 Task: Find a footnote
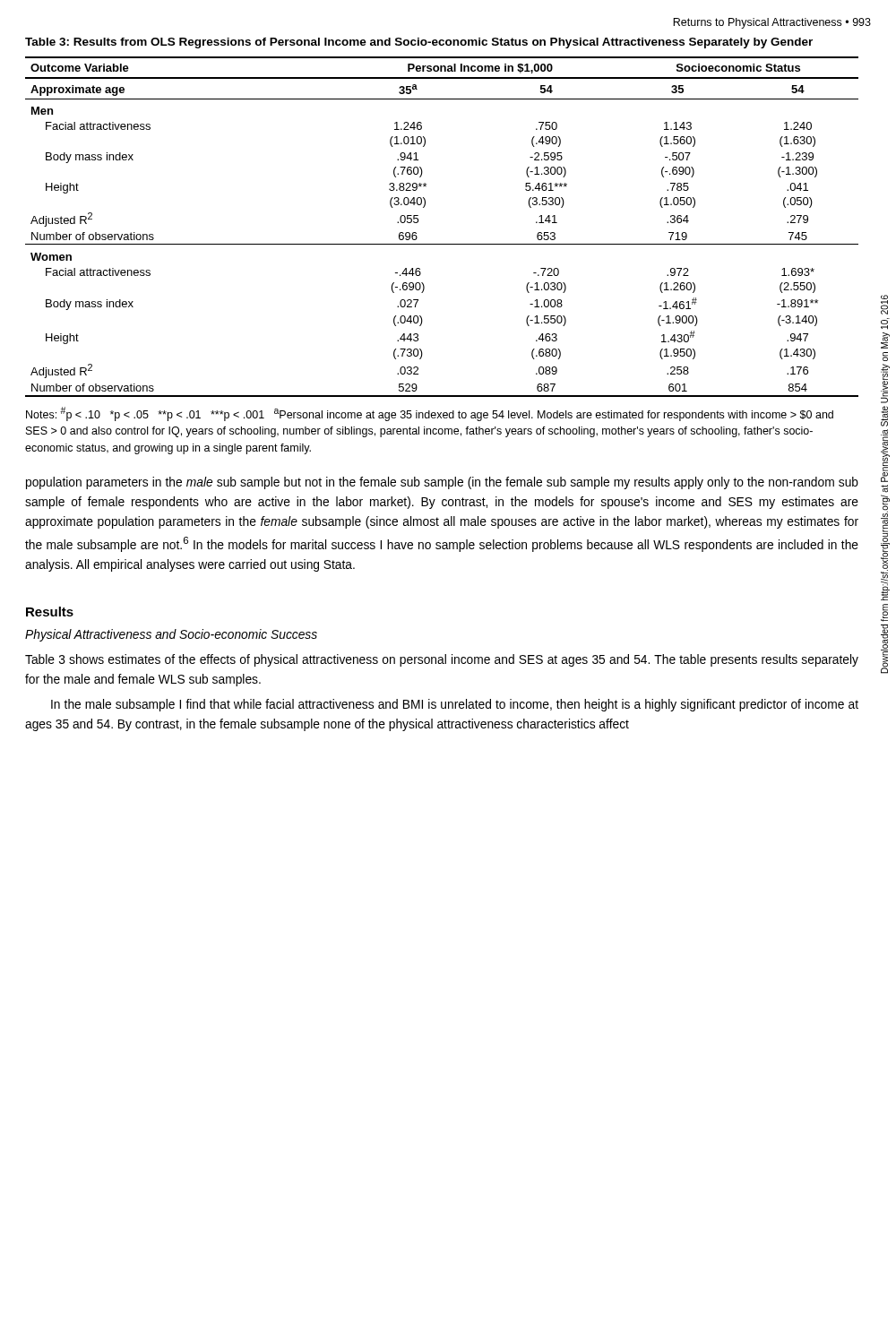tap(430, 430)
